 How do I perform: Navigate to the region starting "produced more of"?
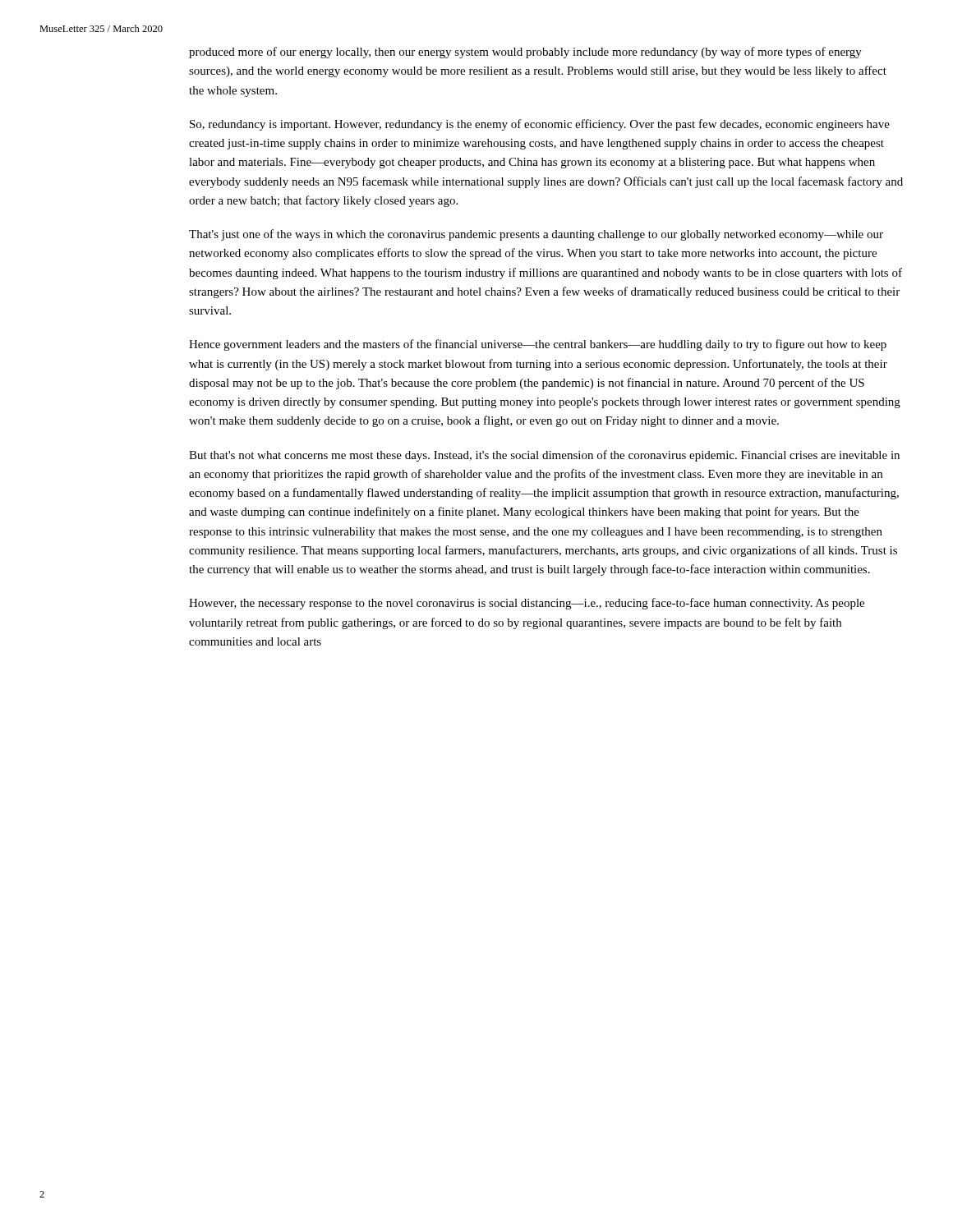[x=538, y=71]
